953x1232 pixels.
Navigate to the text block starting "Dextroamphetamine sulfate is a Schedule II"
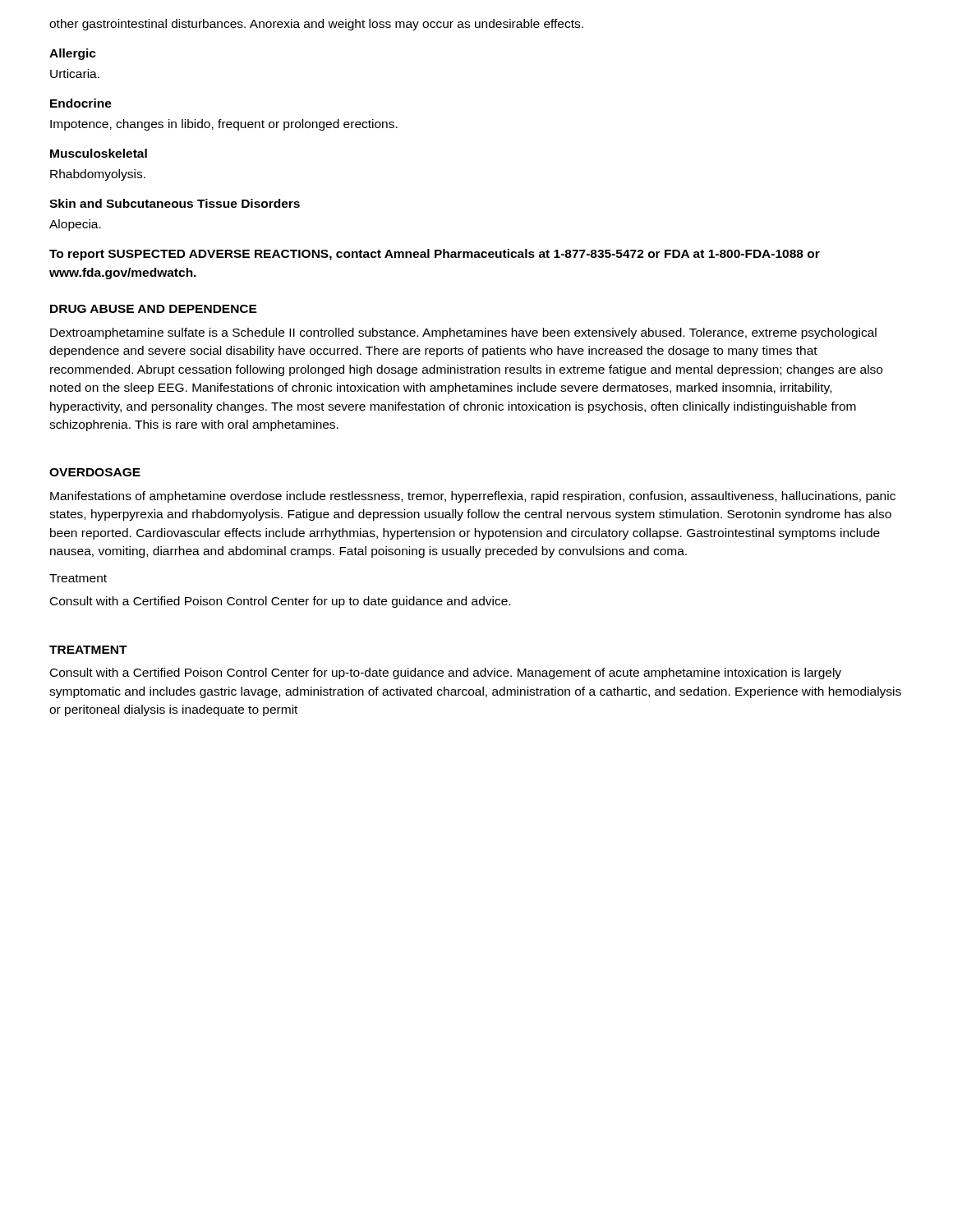(x=476, y=379)
